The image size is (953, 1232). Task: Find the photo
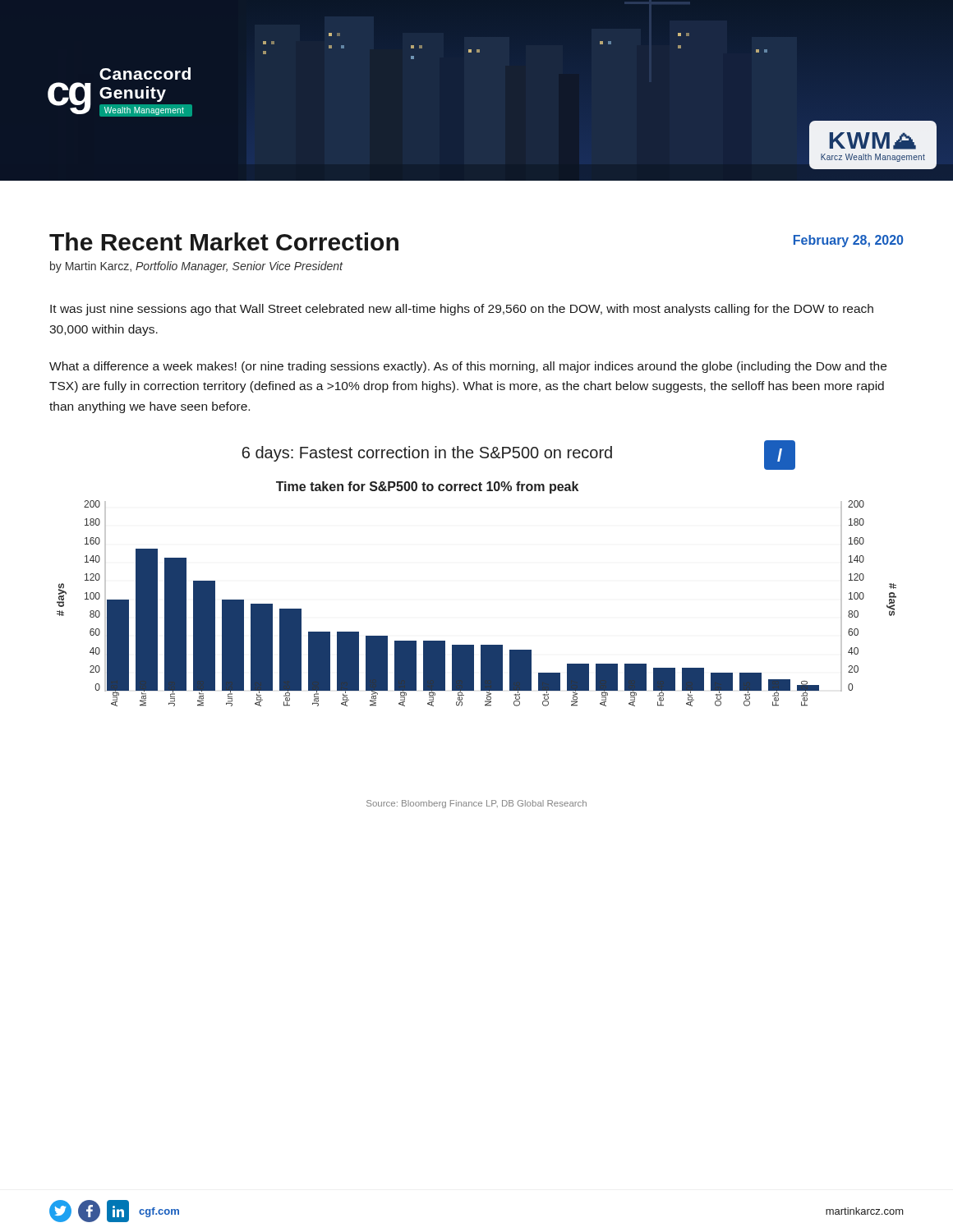click(476, 90)
